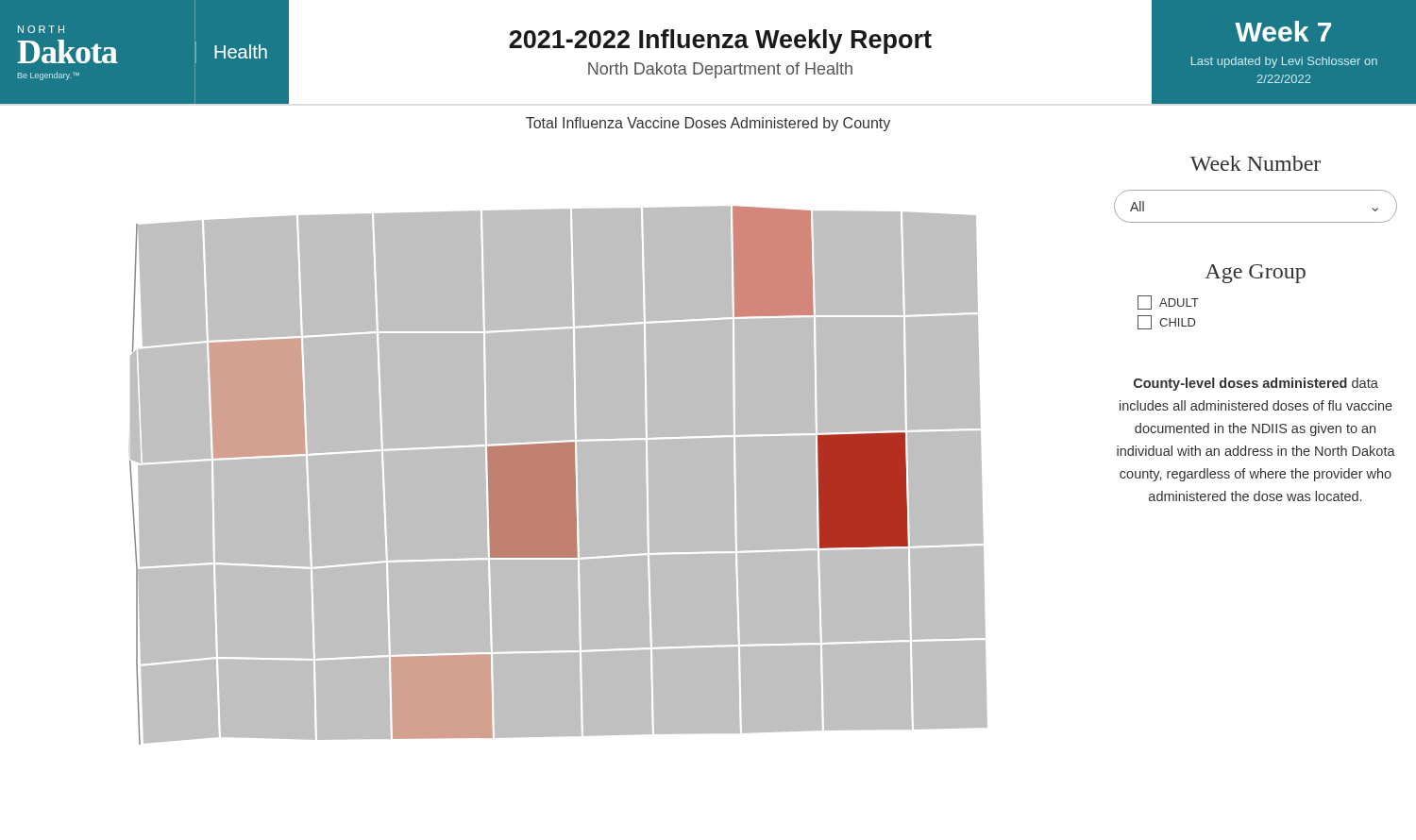
Task: Locate the title containing "Week Number"
Action: coord(1255,163)
